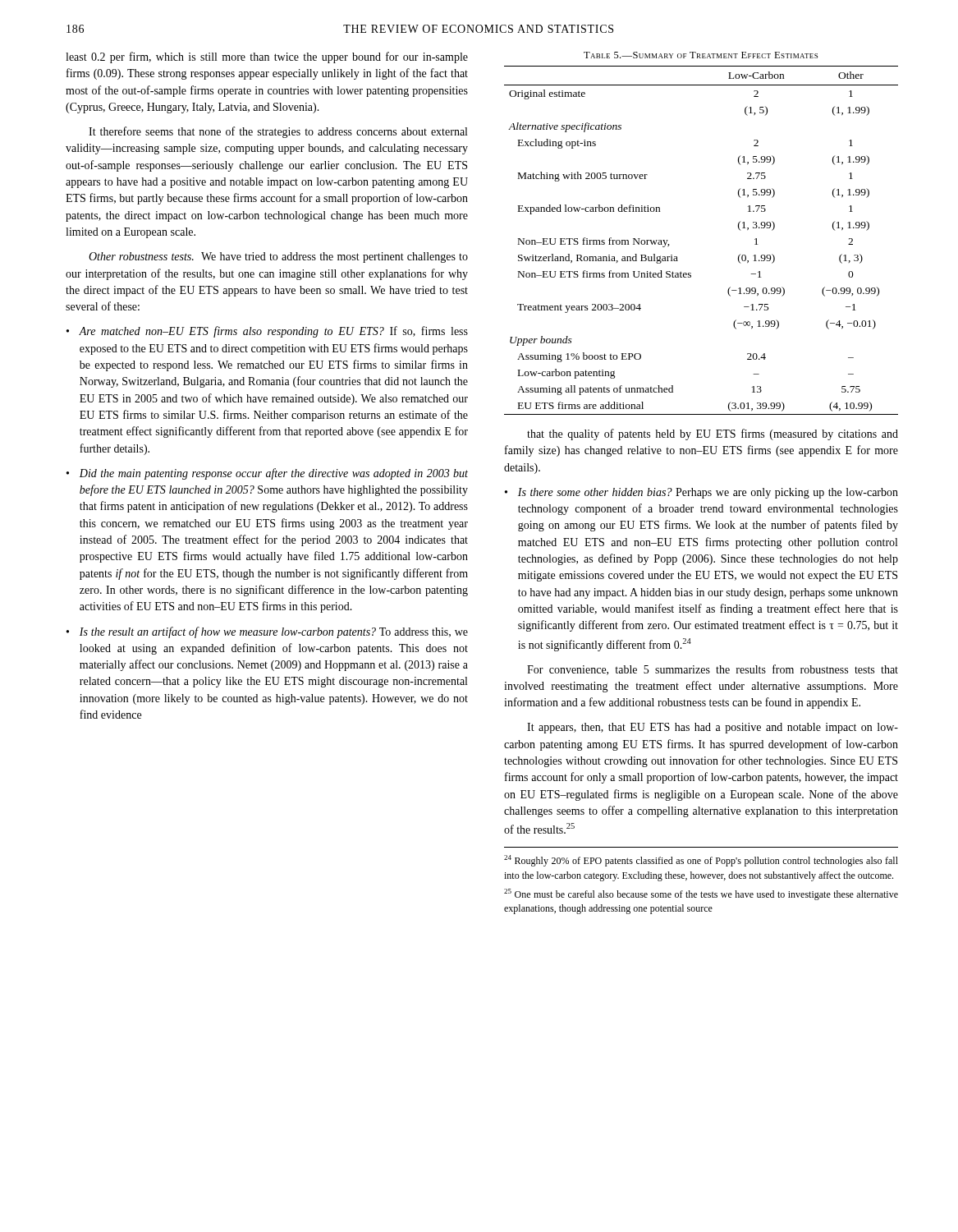This screenshot has height=1232, width=958.
Task: Locate the list item that reads "Is there some other hidden bias? Perhaps"
Action: (708, 568)
